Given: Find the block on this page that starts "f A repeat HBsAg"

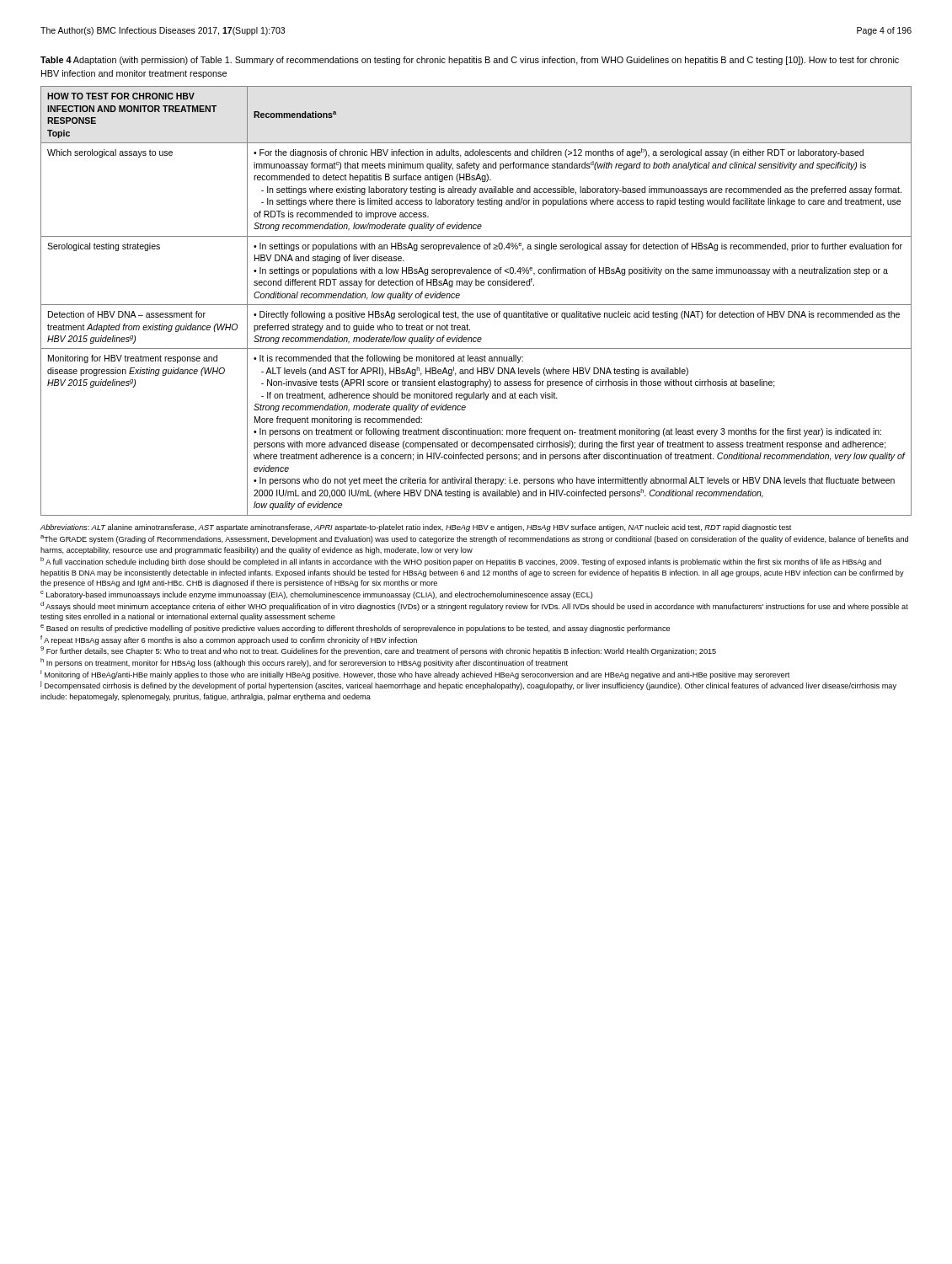Looking at the screenshot, I should [229, 640].
